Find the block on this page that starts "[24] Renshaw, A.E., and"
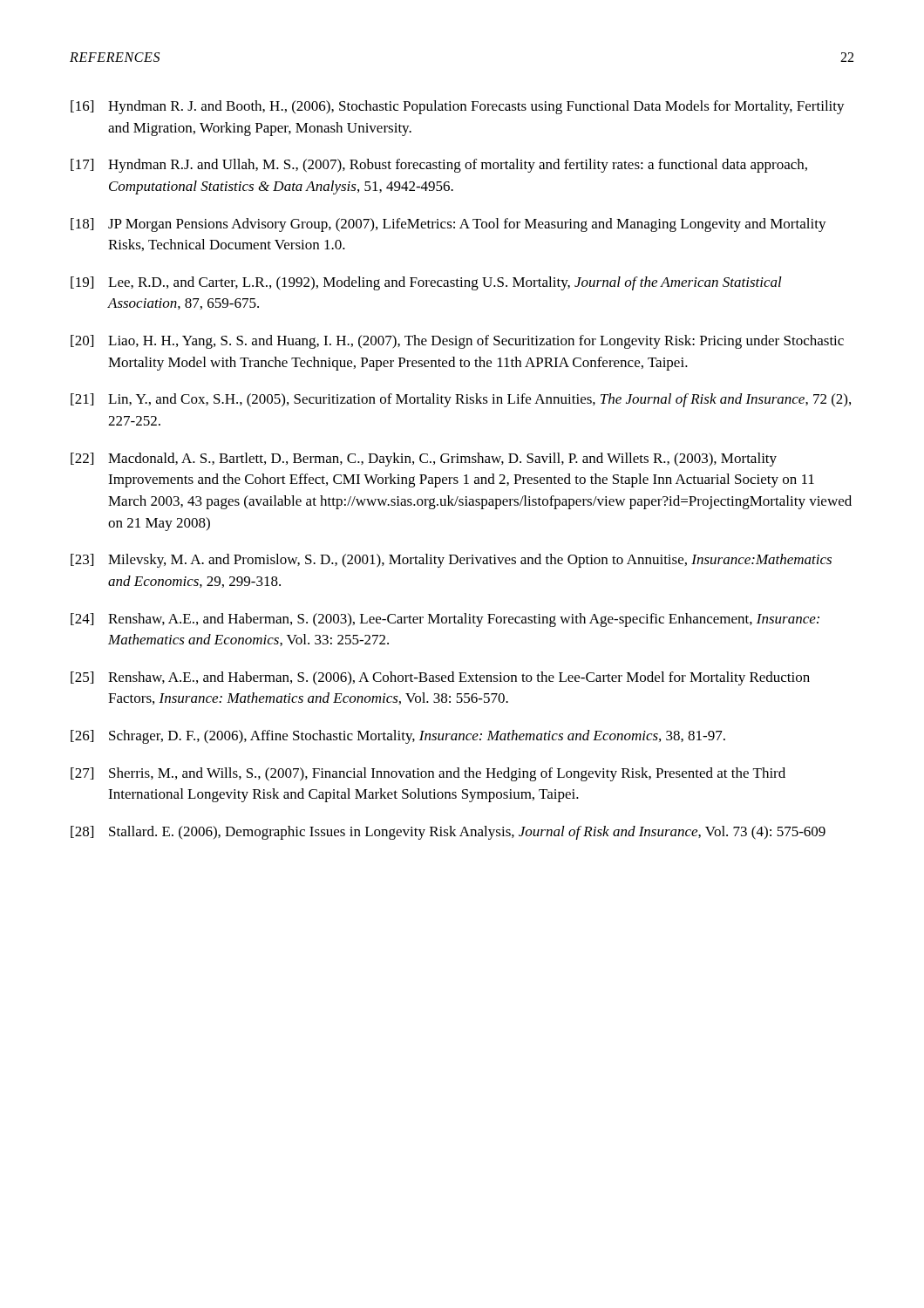 [x=462, y=630]
